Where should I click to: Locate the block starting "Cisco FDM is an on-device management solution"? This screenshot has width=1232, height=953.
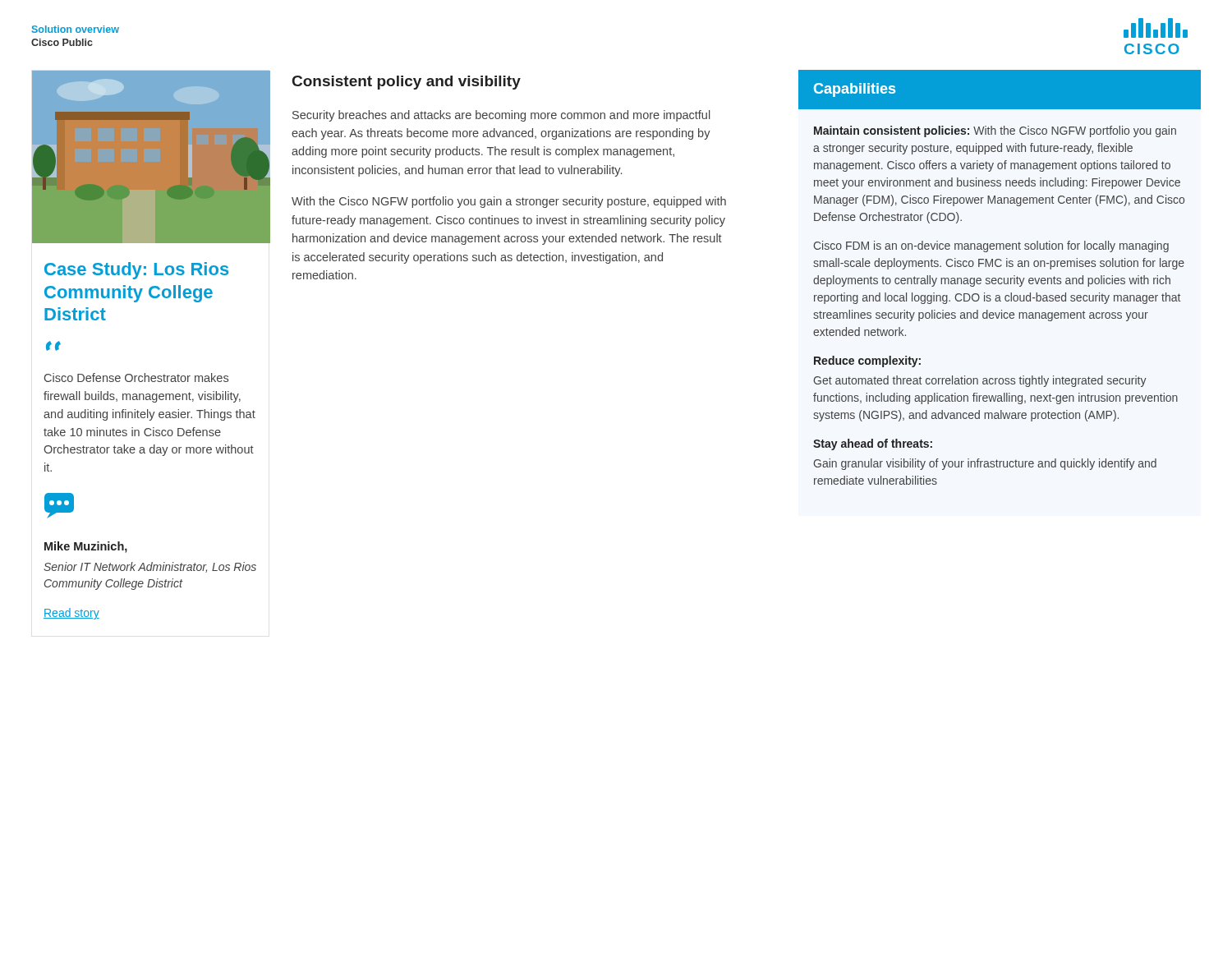point(1000,289)
